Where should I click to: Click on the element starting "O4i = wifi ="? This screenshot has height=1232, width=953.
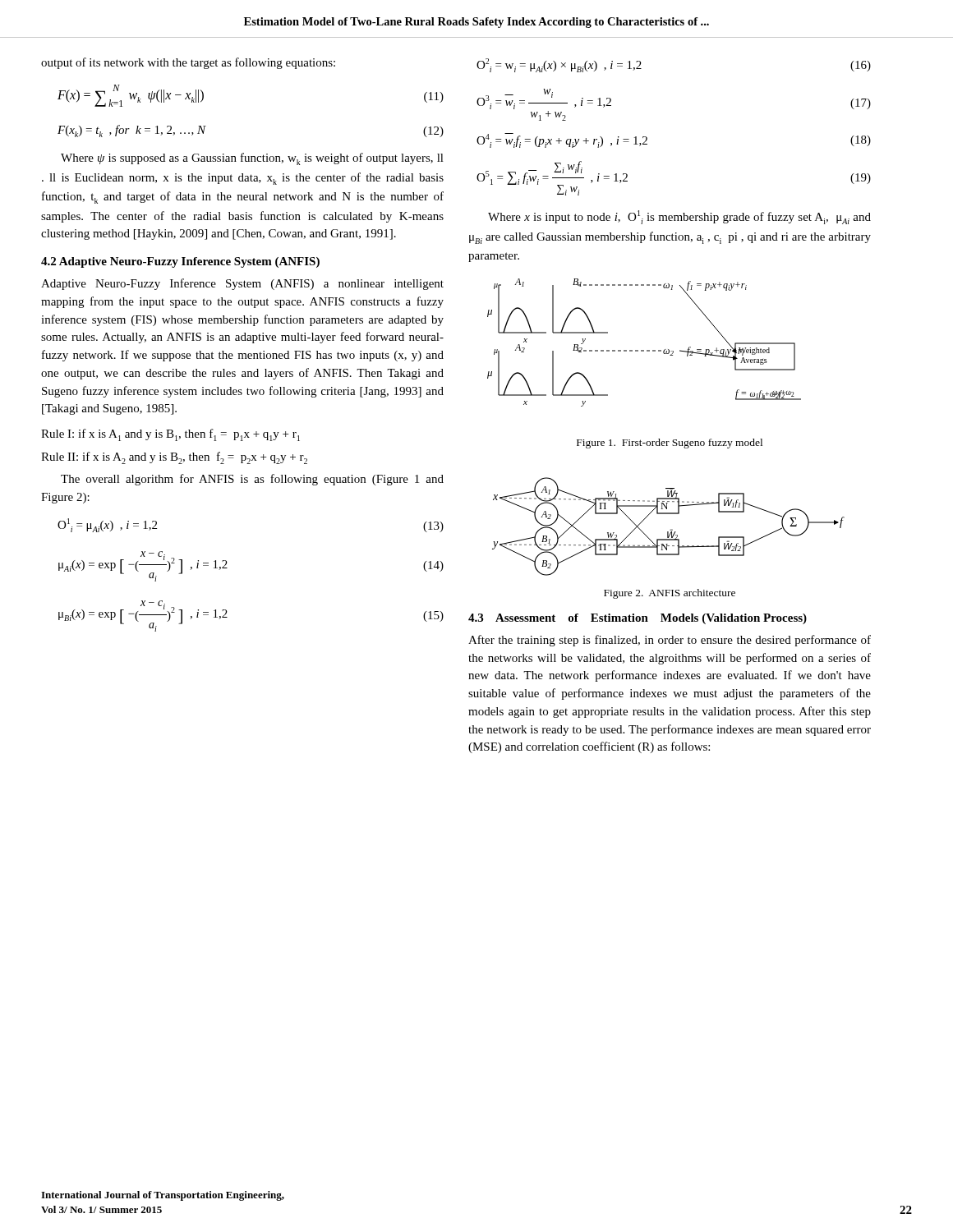click(x=571, y=139)
